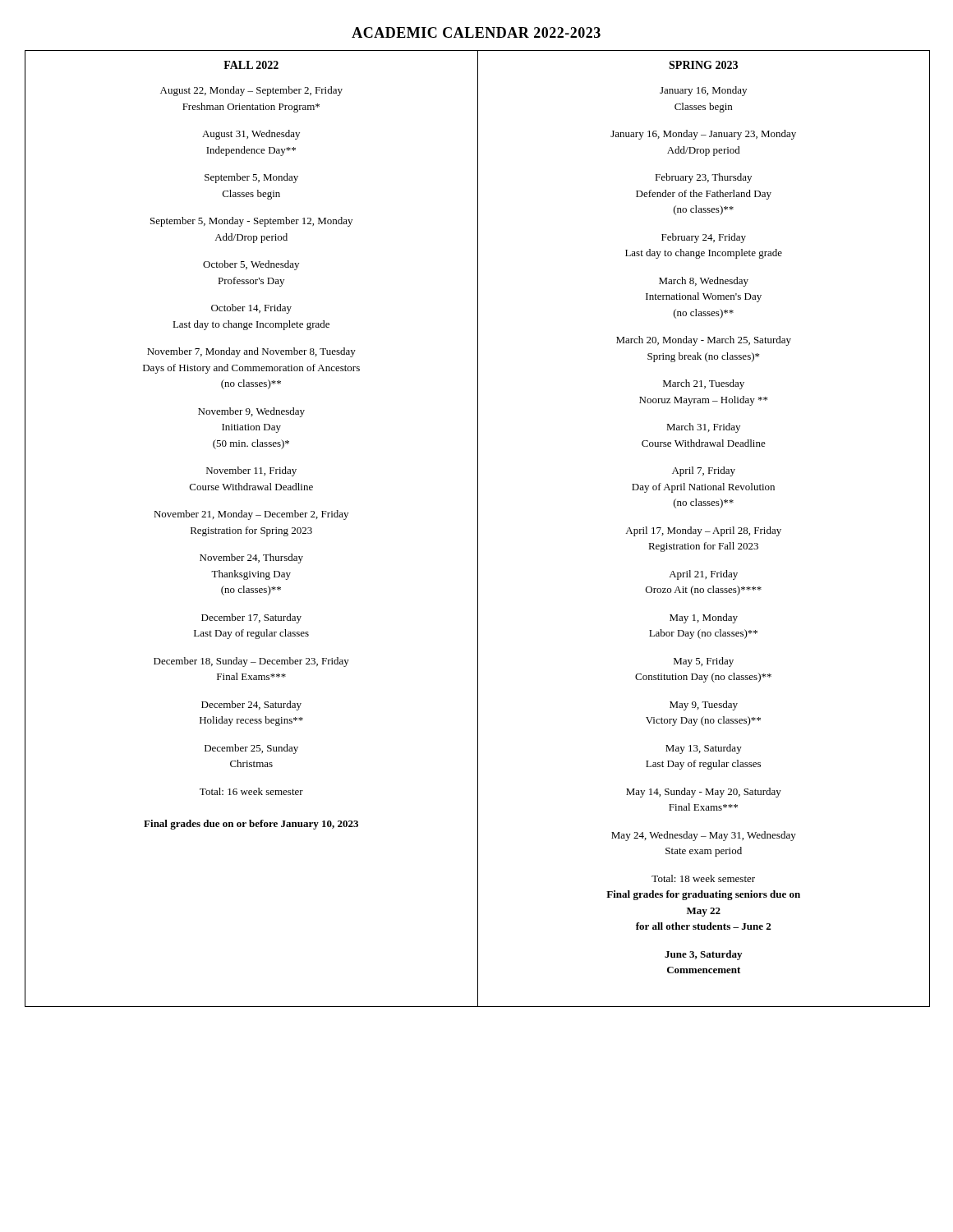Viewport: 953px width, 1232px height.
Task: Point to "December 25, Sunday Christmas"
Action: [x=251, y=755]
